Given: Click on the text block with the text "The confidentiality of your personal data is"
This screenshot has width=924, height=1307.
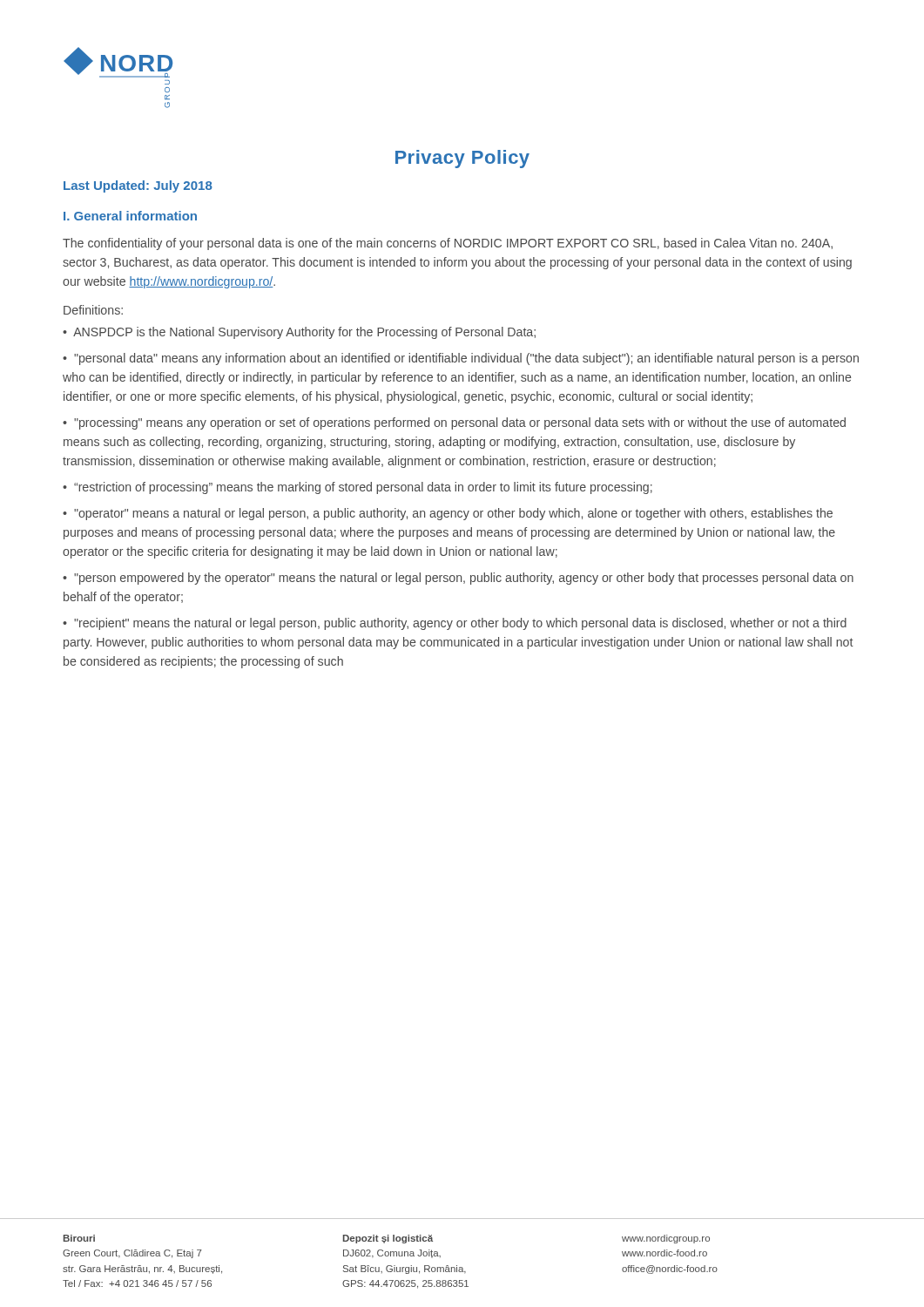Looking at the screenshot, I should (x=458, y=262).
